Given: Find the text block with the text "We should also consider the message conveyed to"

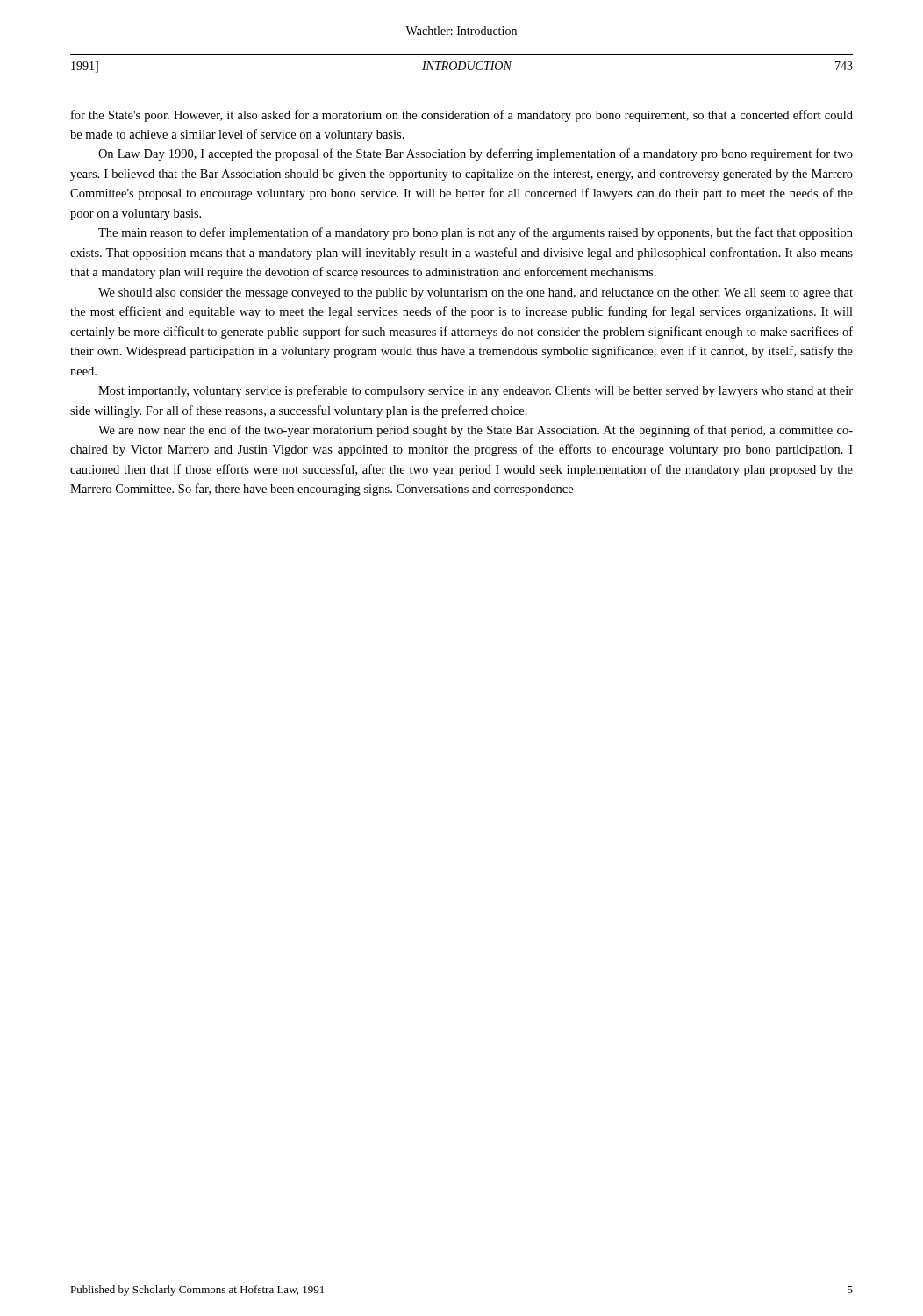Looking at the screenshot, I should pyautogui.click(x=462, y=331).
